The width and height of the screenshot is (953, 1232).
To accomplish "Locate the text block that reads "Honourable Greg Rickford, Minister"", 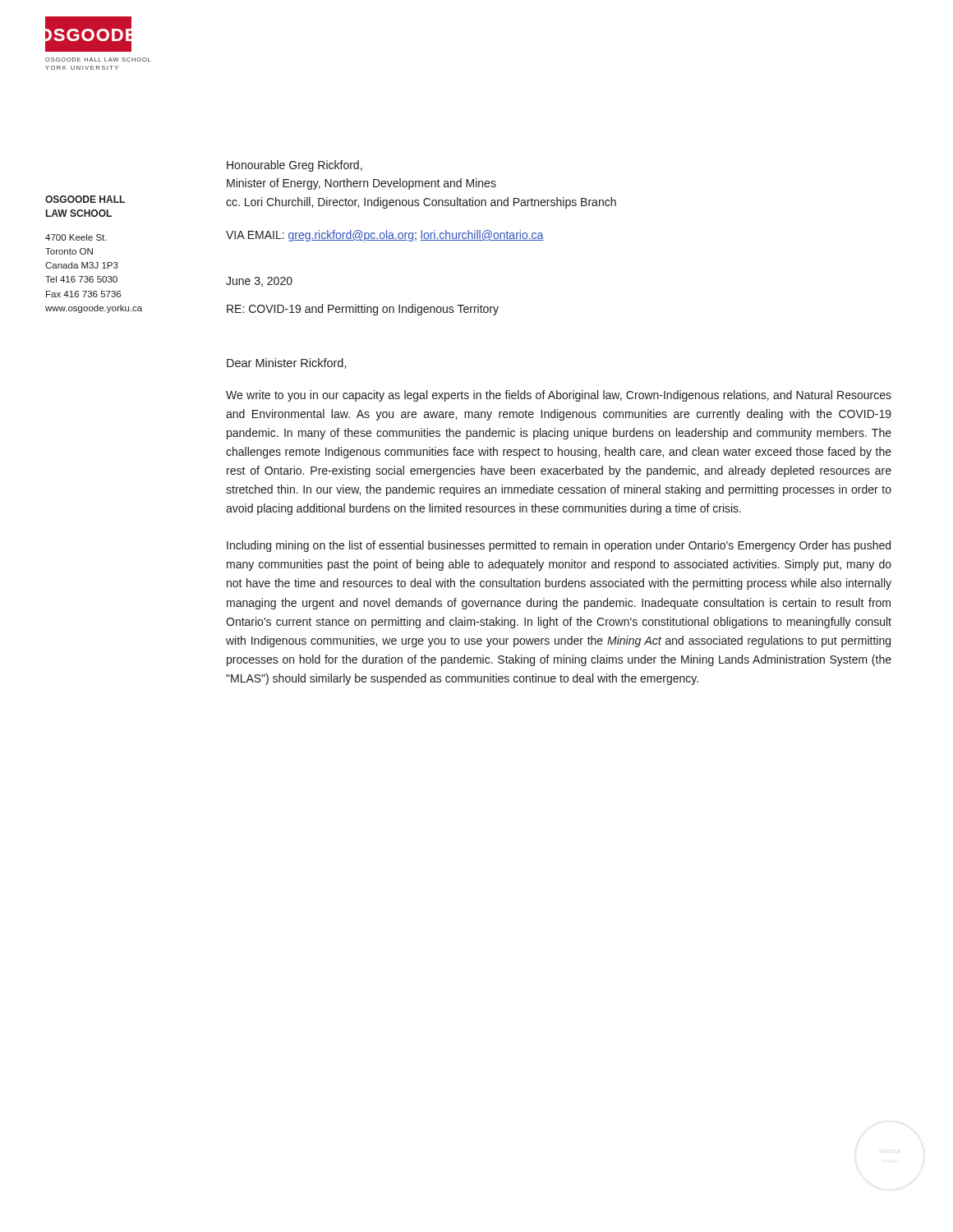I will click(x=421, y=184).
